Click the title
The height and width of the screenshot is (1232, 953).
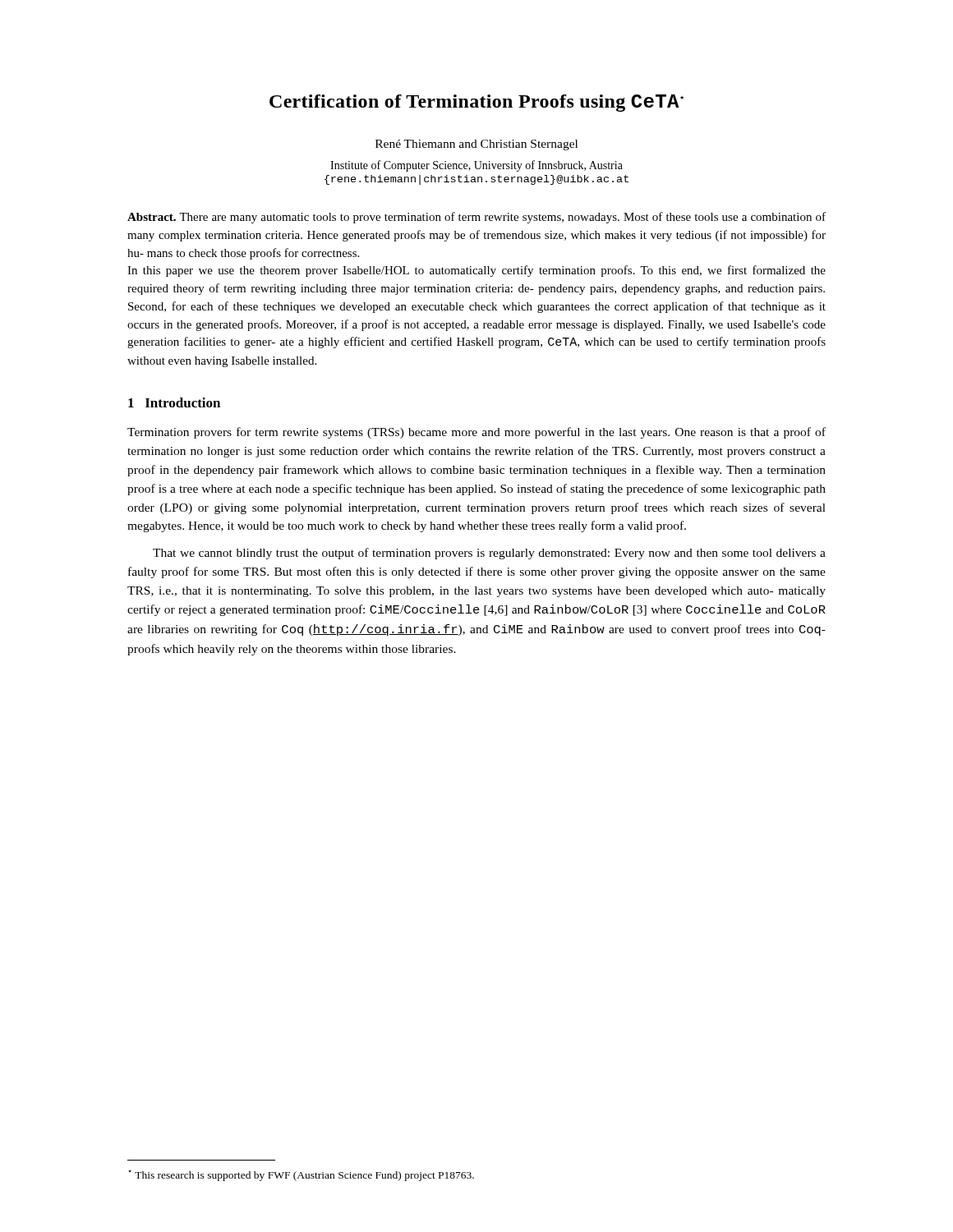476,102
